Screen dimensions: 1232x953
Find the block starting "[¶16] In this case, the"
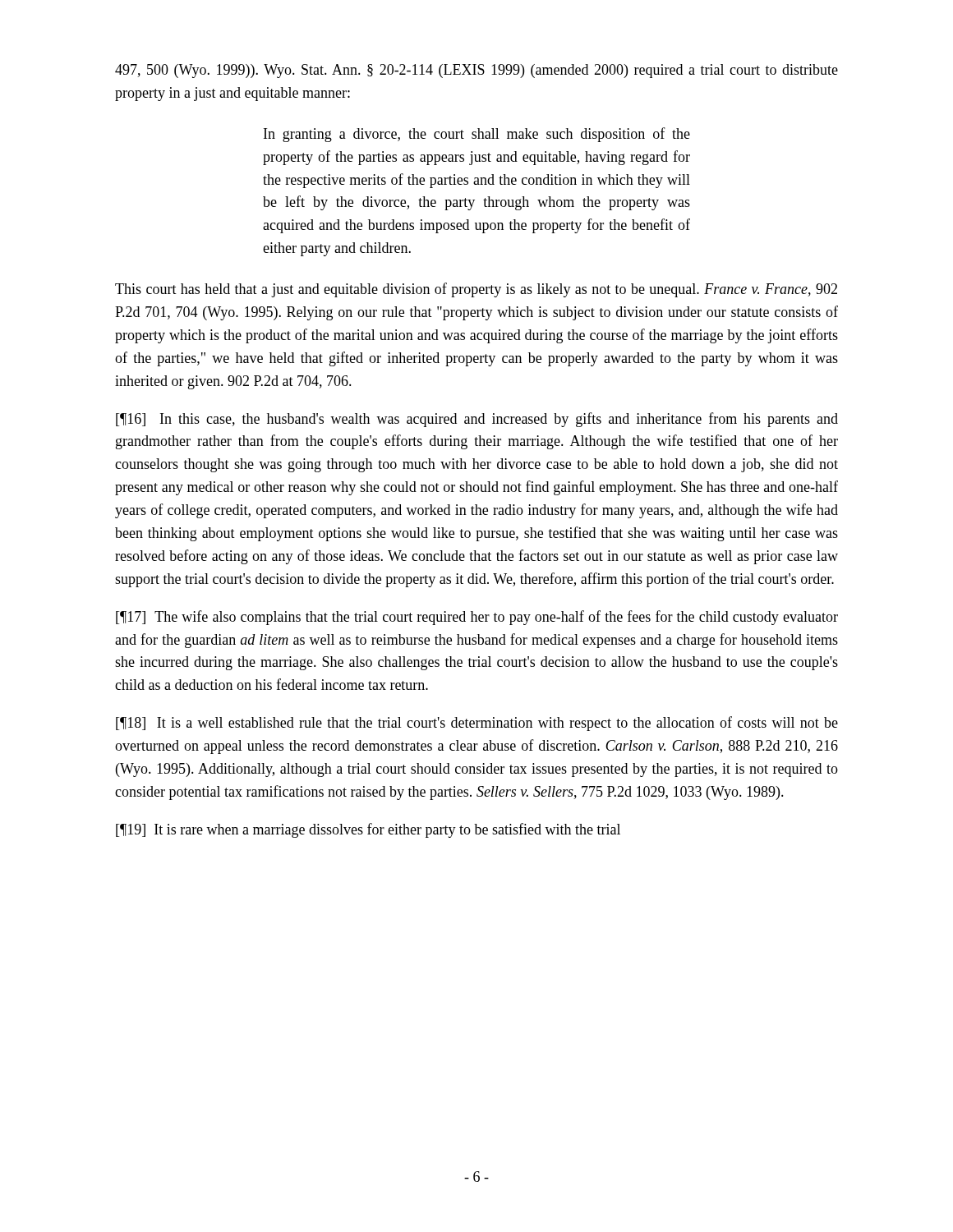click(476, 499)
